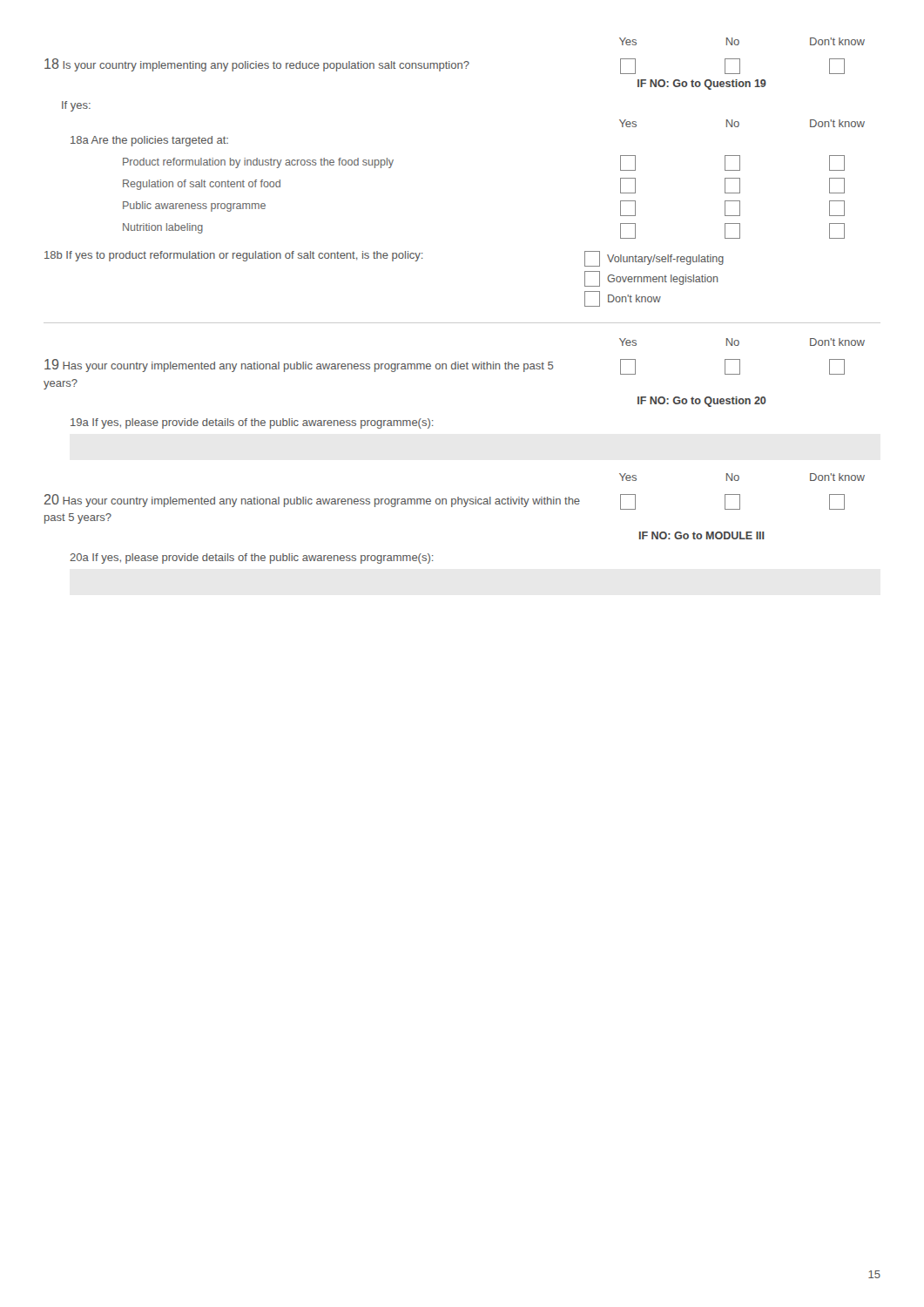
Task: Locate the block of text that opens with "19 Has your country implemented any national public"
Action: (x=445, y=367)
